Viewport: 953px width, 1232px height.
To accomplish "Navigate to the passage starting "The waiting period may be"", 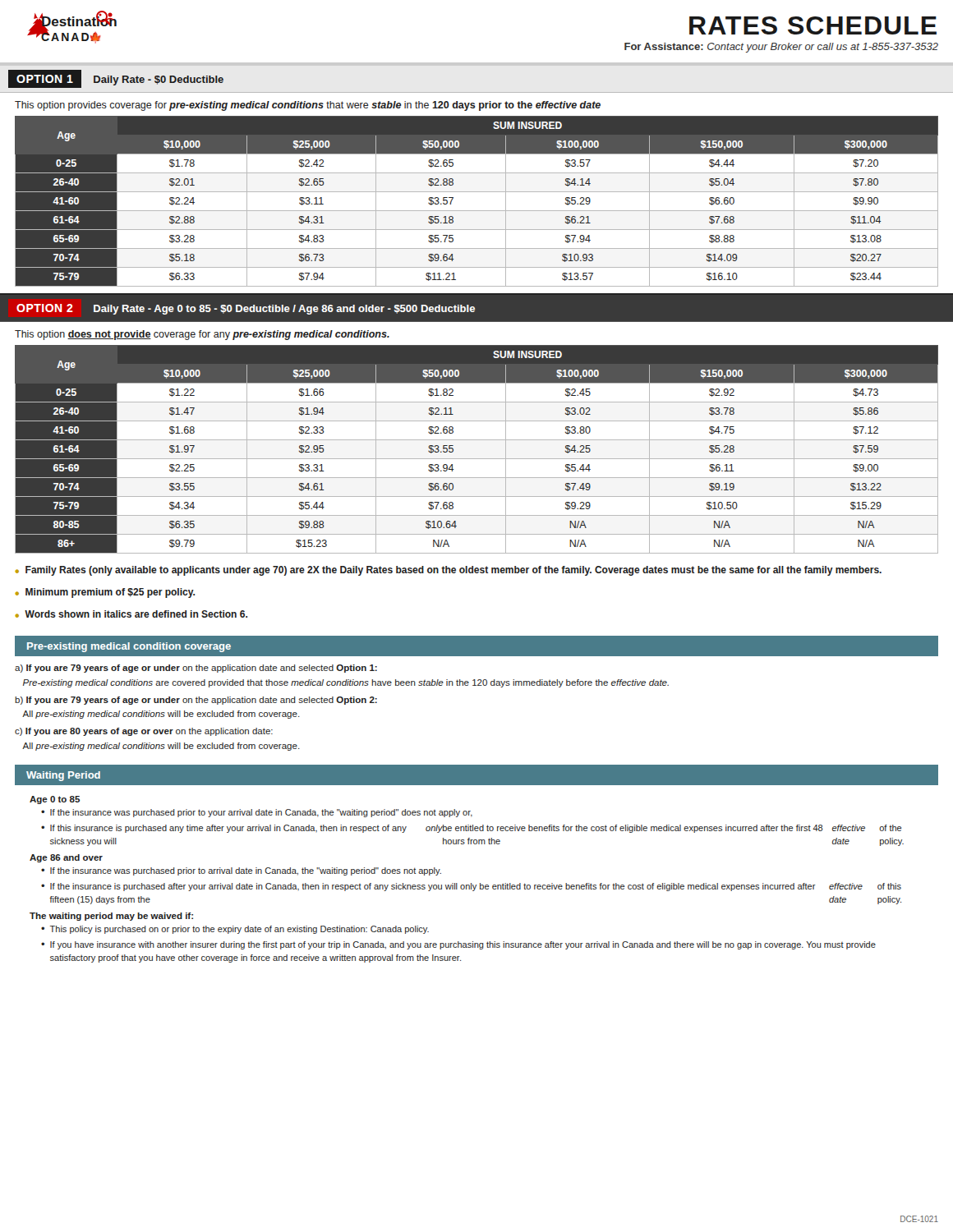I will coord(112,915).
